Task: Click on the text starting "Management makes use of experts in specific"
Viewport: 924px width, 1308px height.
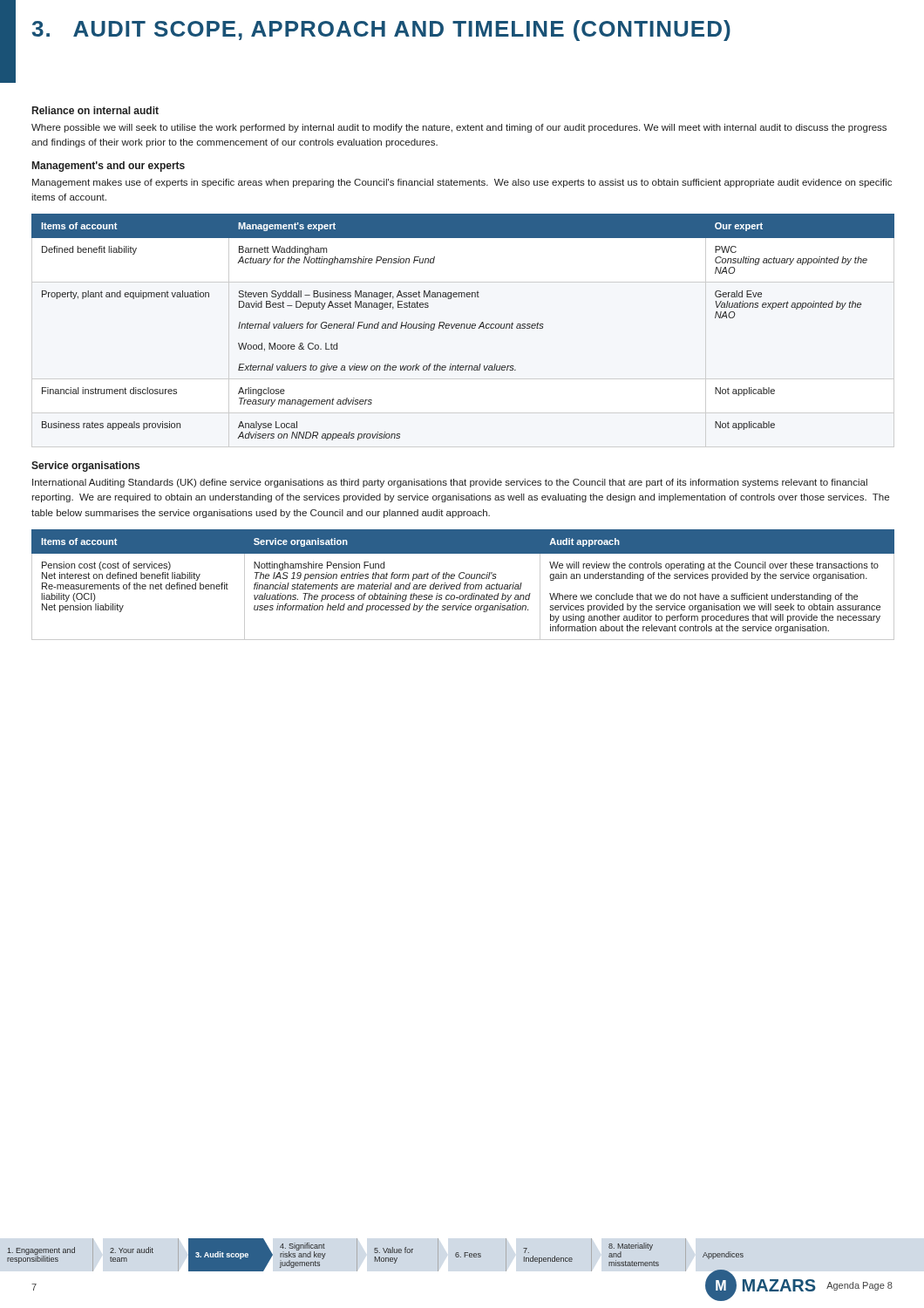Action: point(462,189)
